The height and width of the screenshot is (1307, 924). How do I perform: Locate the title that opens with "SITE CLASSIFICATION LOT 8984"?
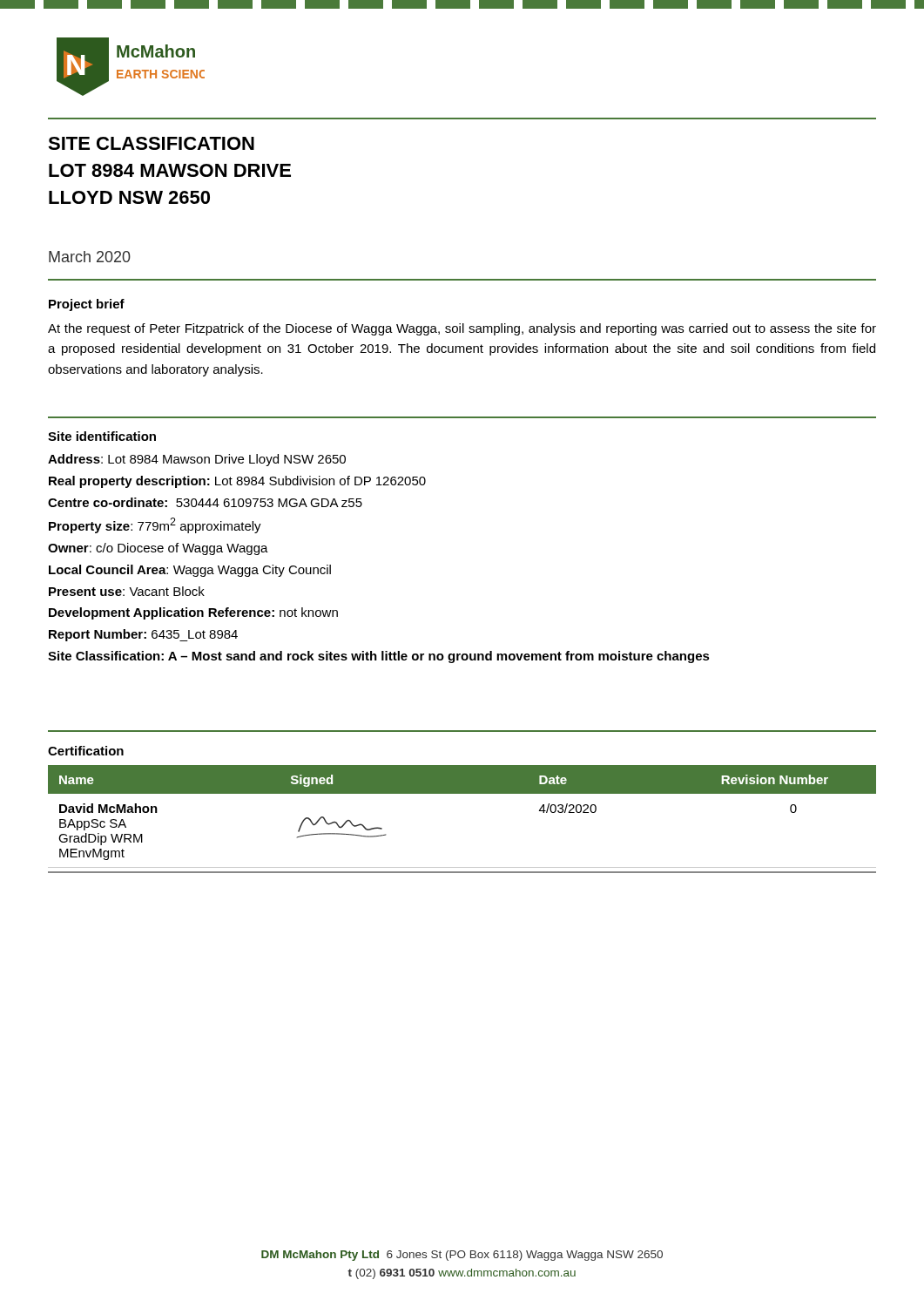(170, 170)
